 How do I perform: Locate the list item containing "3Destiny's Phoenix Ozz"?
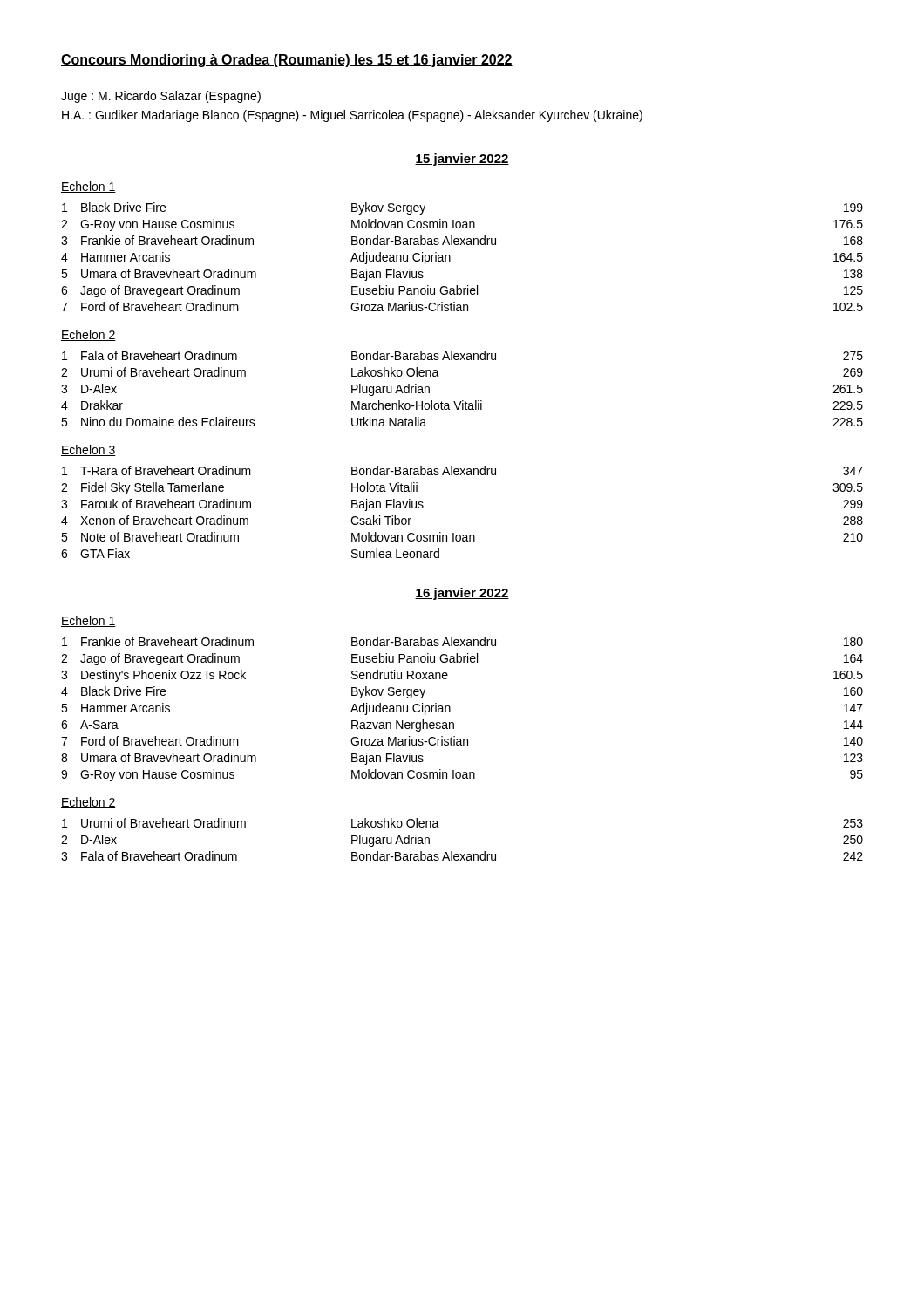click(x=163, y=675)
